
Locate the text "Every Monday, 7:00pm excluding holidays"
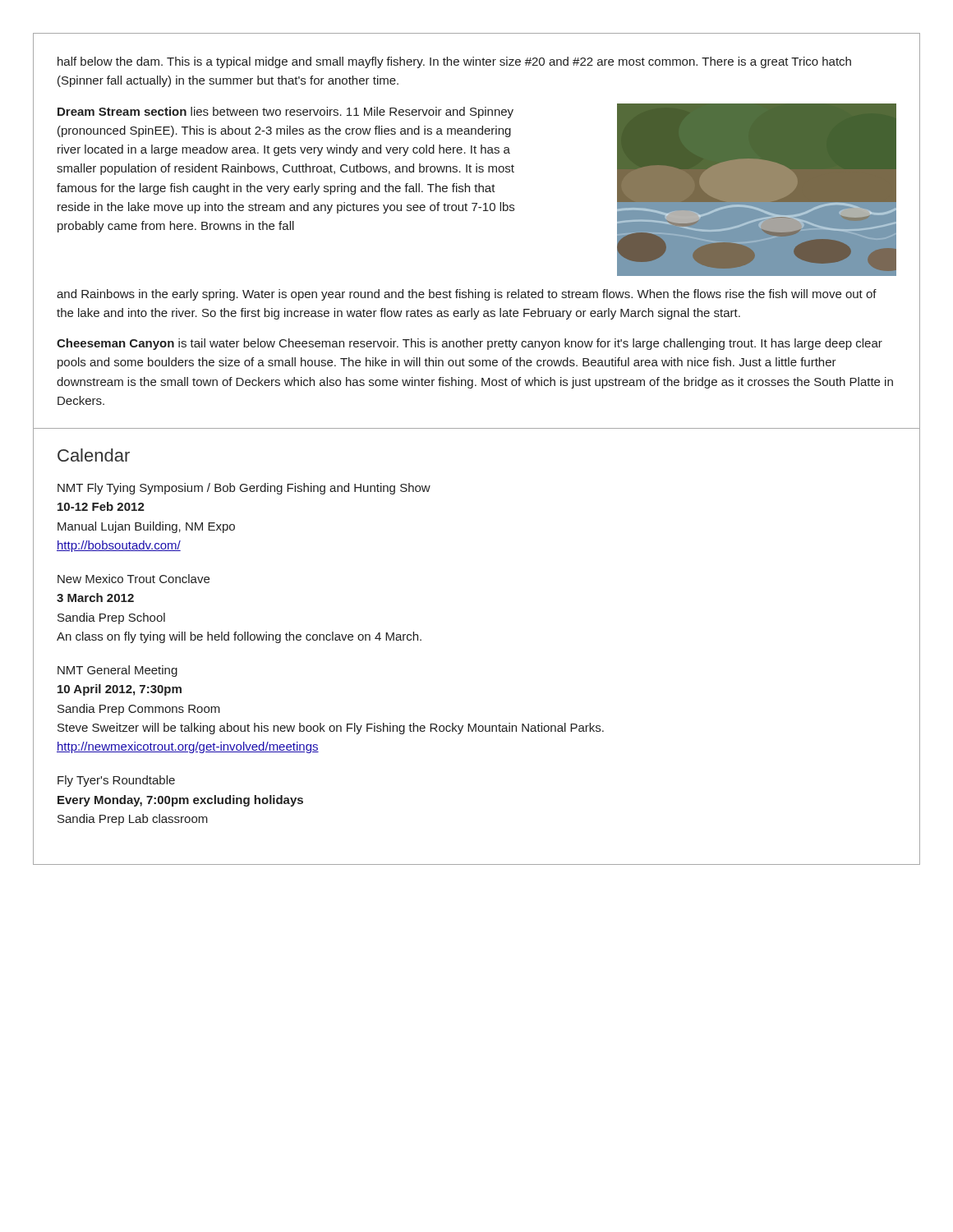(x=180, y=799)
